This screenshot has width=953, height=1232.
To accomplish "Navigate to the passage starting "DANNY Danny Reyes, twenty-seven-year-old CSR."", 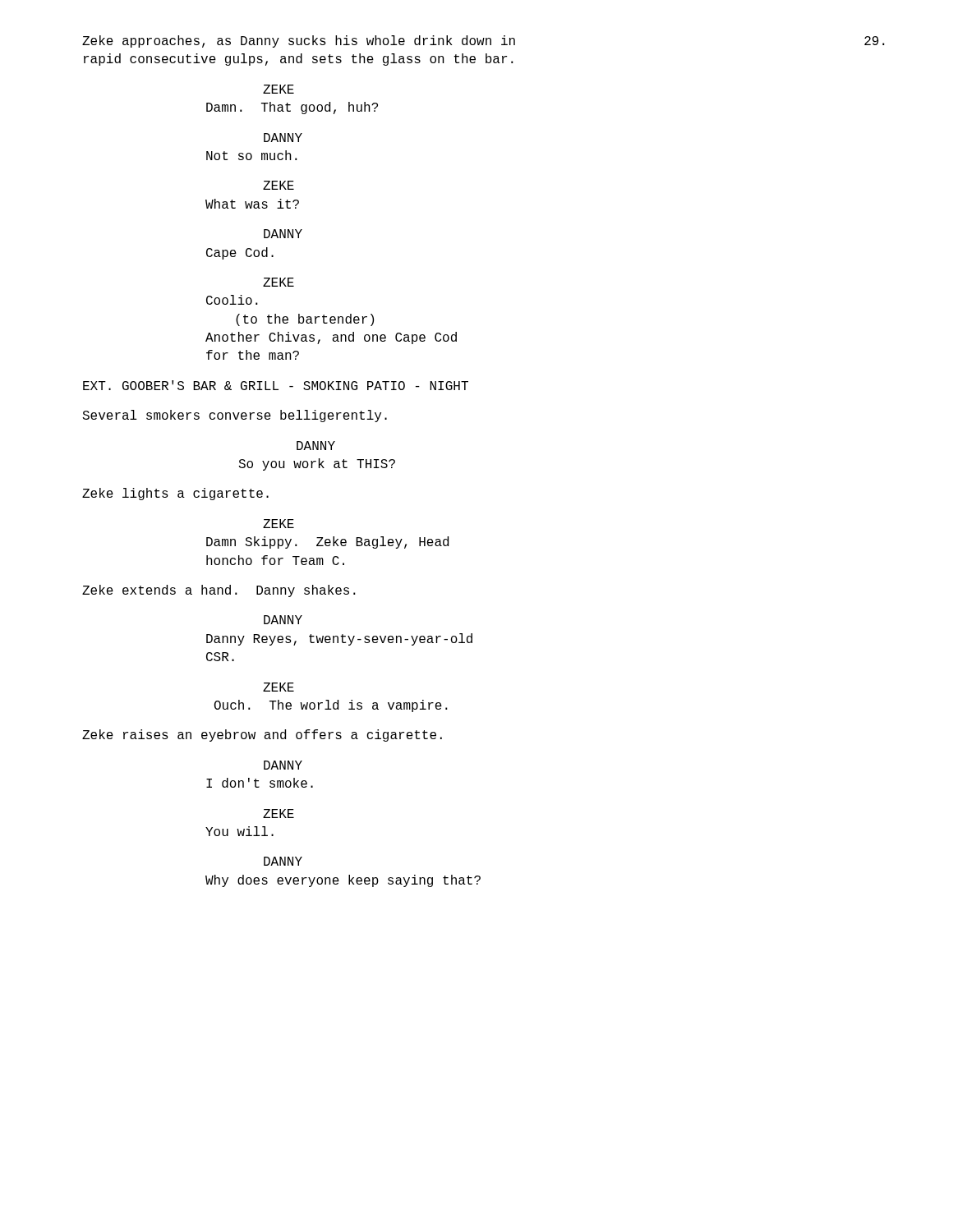I will (x=472, y=640).
